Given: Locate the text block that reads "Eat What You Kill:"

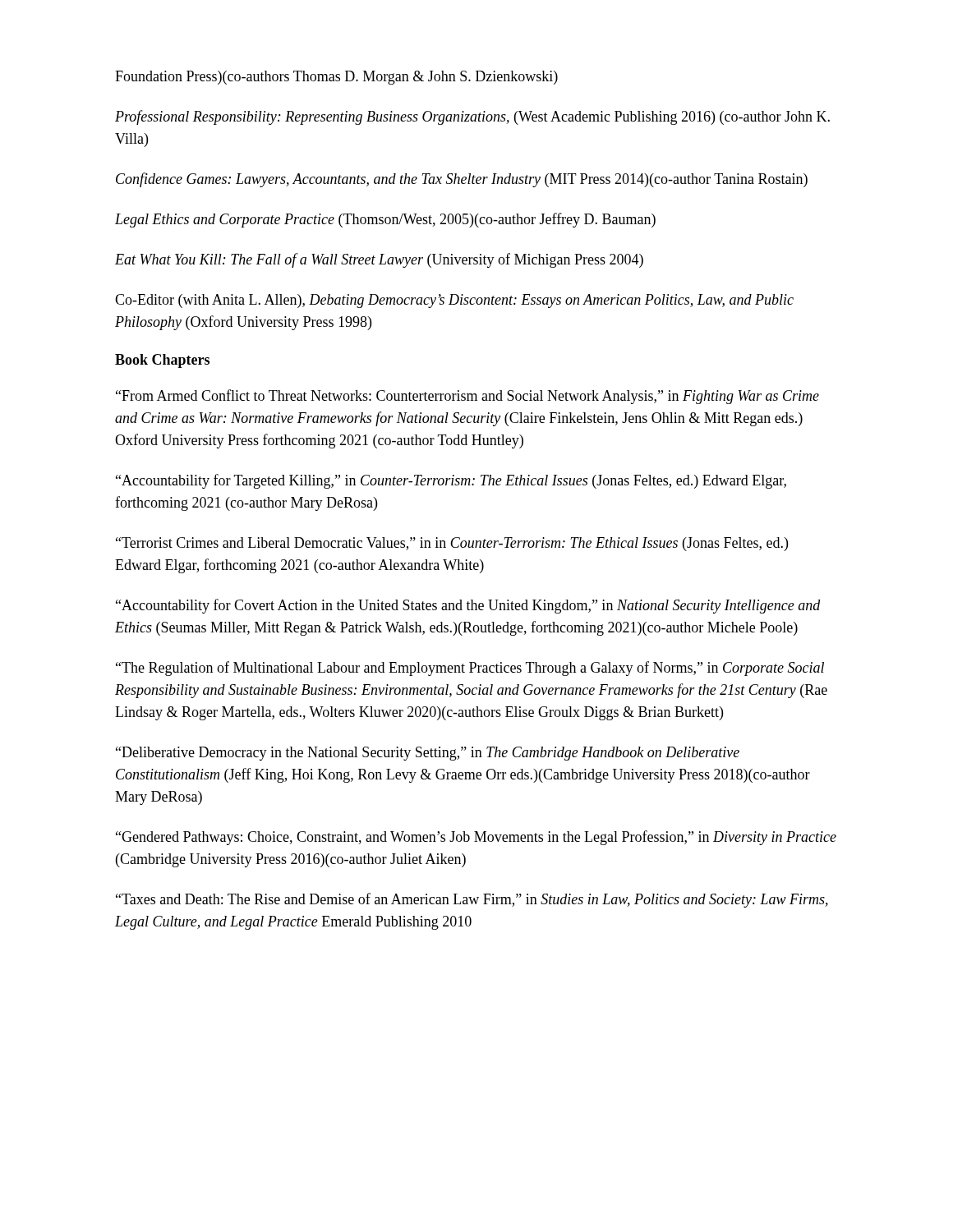Looking at the screenshot, I should pos(379,260).
